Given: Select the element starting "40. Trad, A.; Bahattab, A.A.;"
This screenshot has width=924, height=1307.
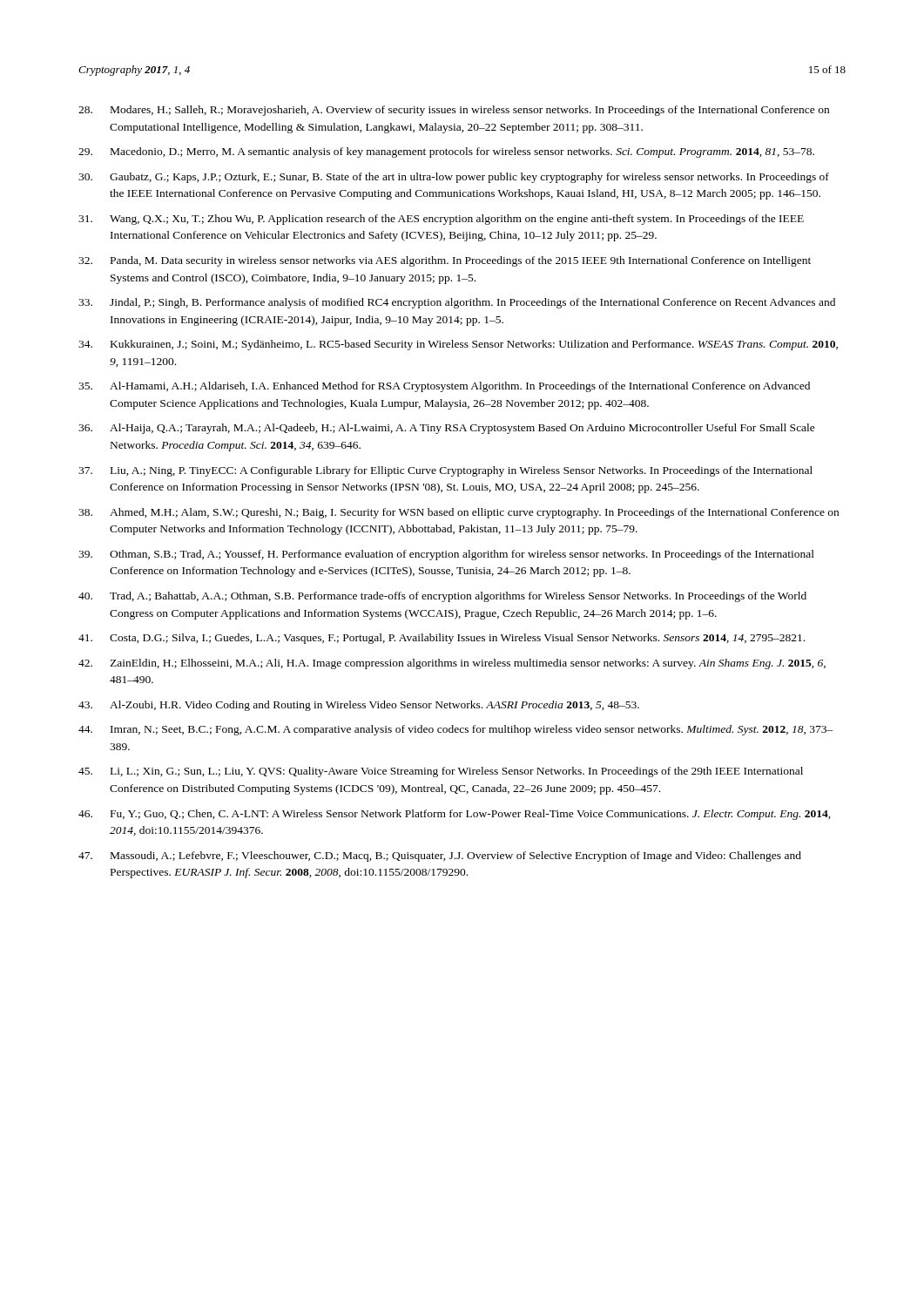Looking at the screenshot, I should pos(462,604).
